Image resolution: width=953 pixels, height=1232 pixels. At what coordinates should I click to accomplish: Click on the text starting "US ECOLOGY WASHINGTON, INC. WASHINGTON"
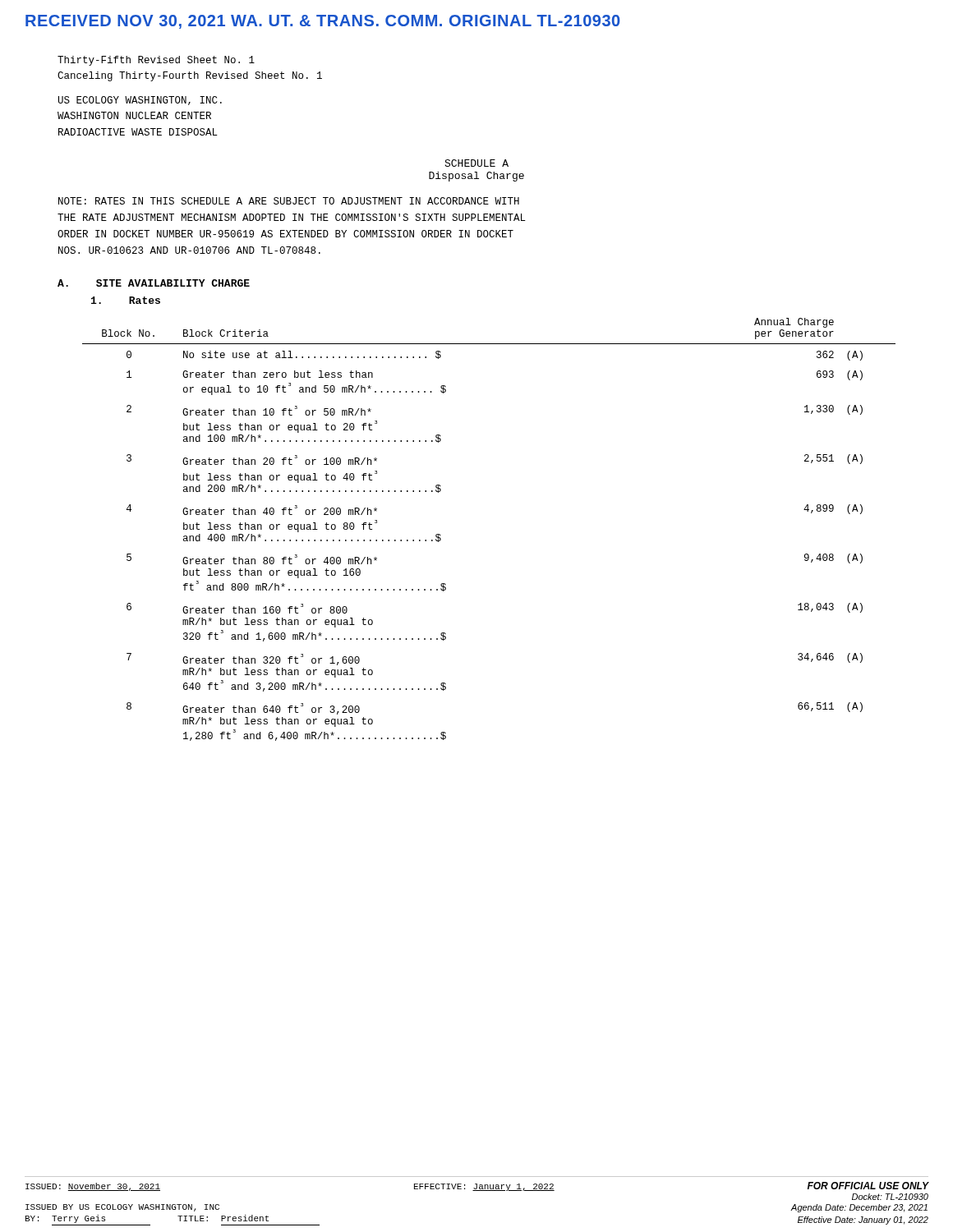(141, 117)
